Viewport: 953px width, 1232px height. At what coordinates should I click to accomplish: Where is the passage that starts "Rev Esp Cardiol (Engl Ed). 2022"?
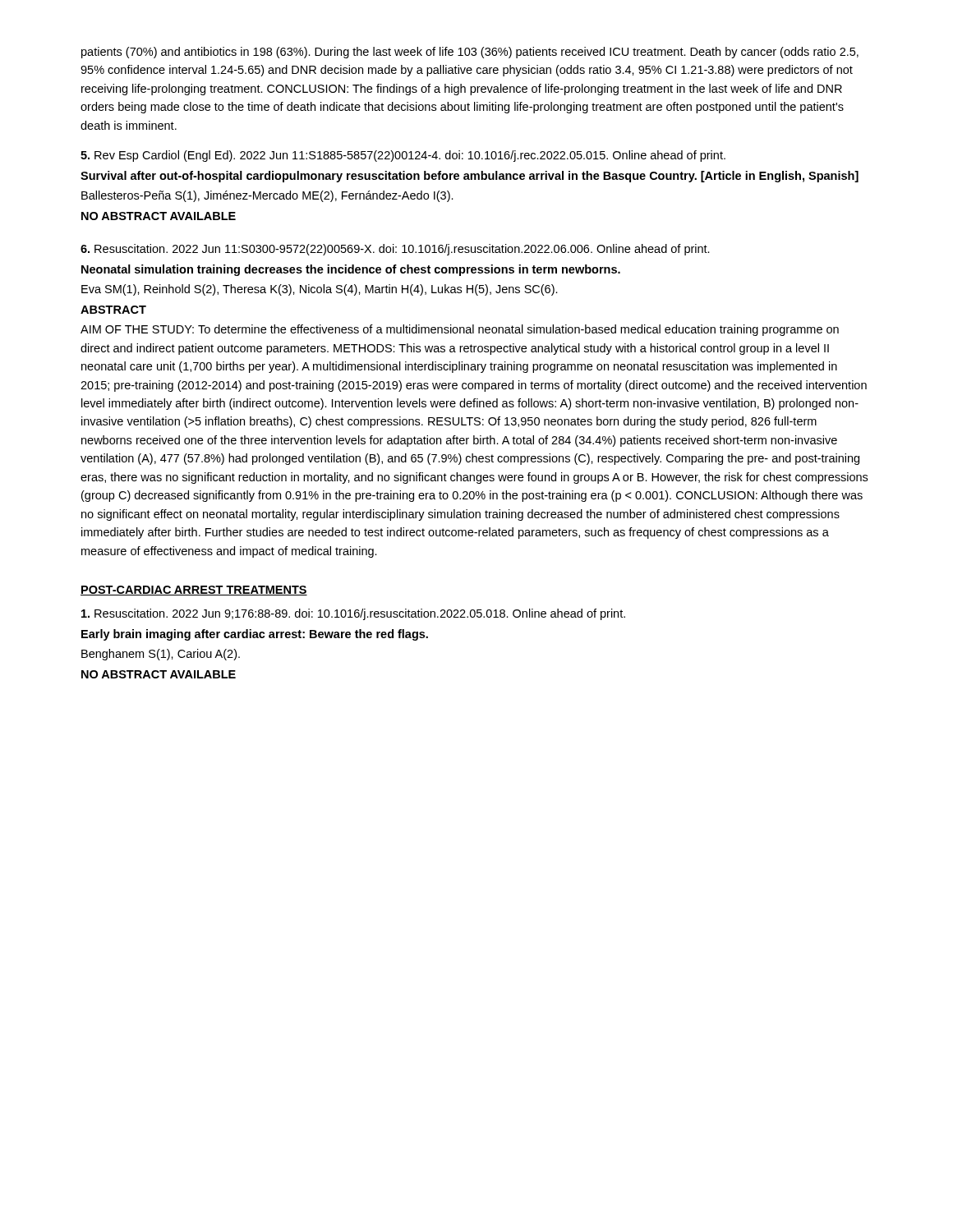click(x=403, y=156)
